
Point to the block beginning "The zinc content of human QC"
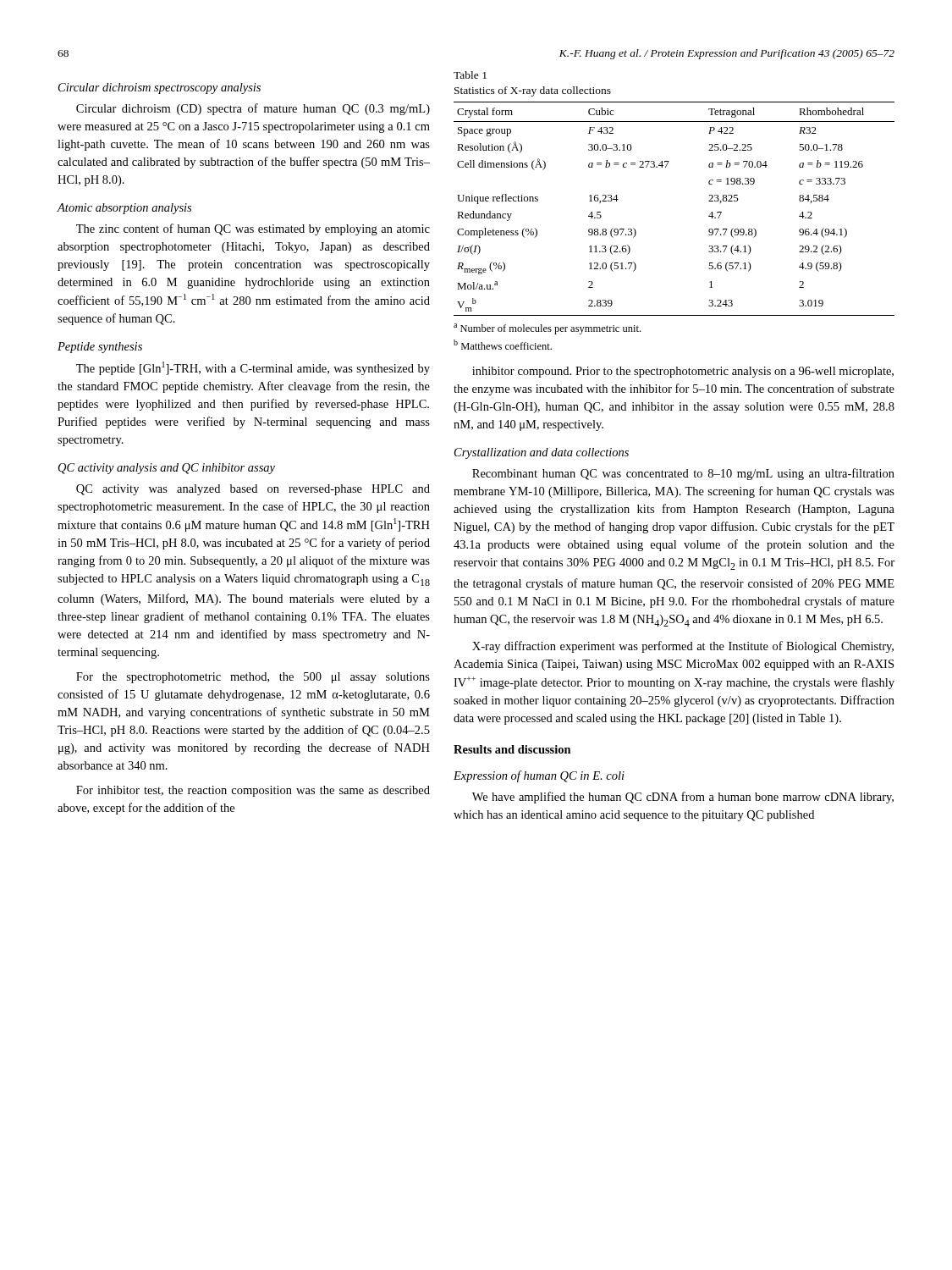(x=244, y=274)
